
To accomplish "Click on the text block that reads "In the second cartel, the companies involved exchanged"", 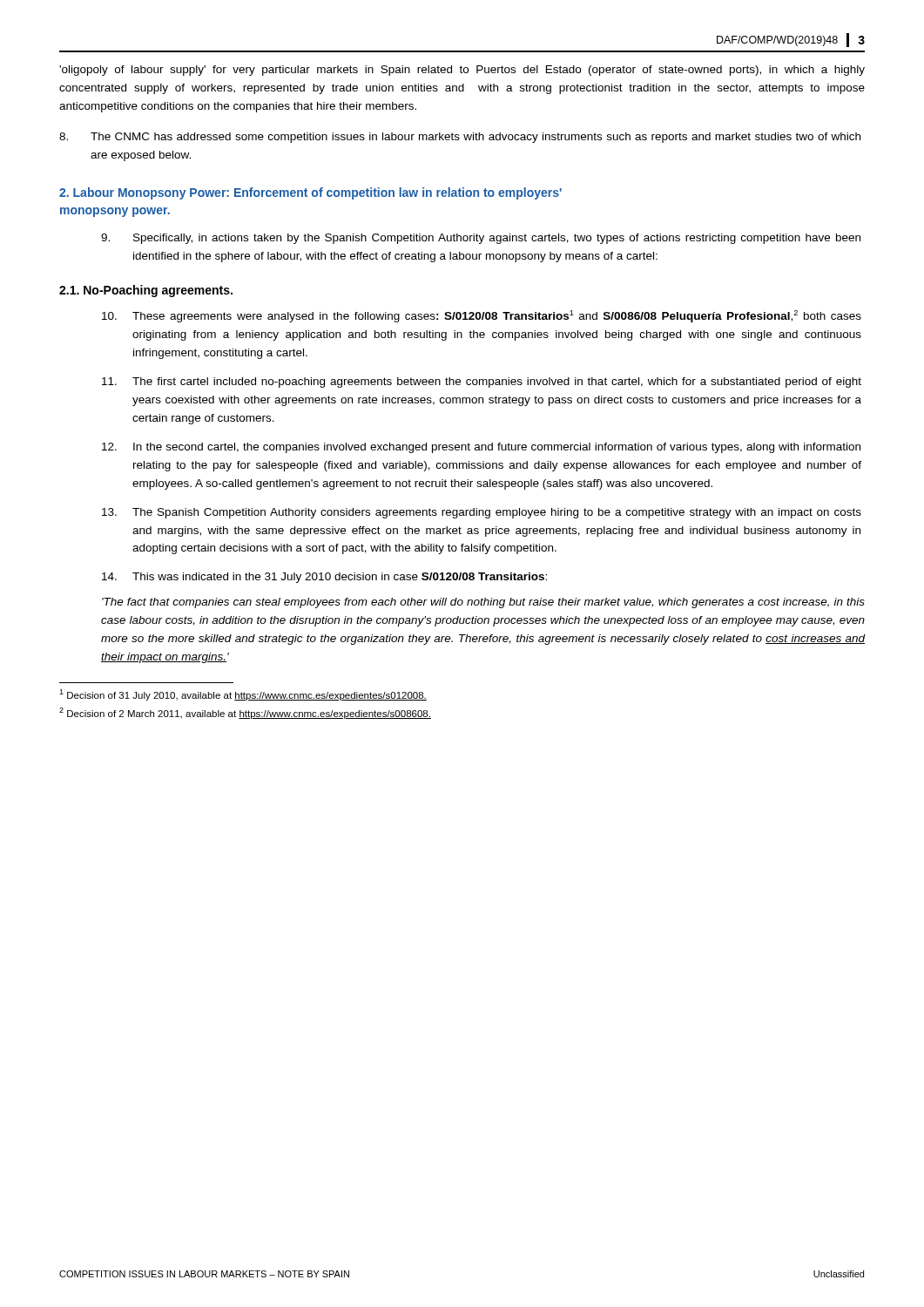I will point(481,465).
